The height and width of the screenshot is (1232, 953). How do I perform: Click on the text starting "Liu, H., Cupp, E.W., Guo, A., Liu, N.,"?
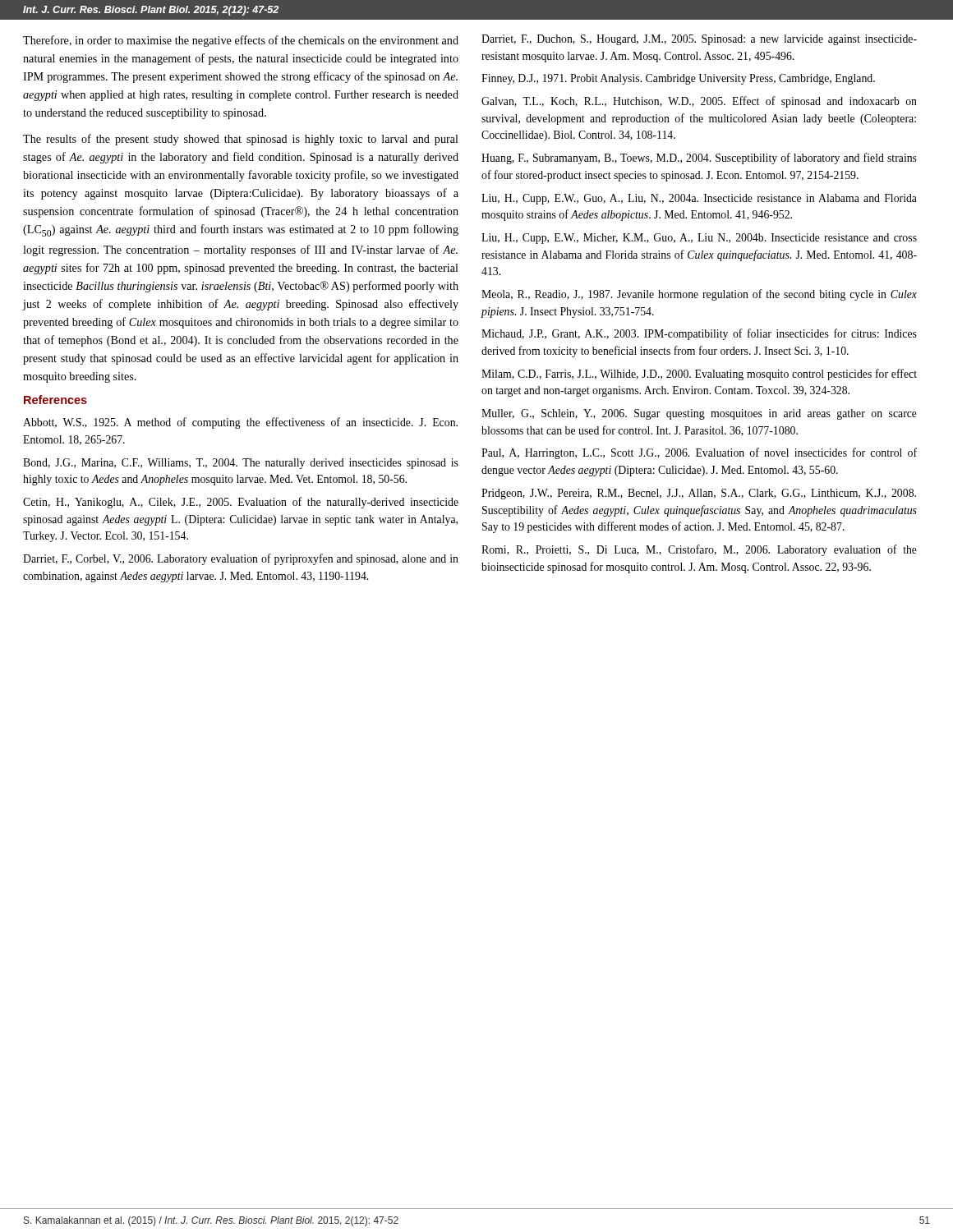[699, 207]
